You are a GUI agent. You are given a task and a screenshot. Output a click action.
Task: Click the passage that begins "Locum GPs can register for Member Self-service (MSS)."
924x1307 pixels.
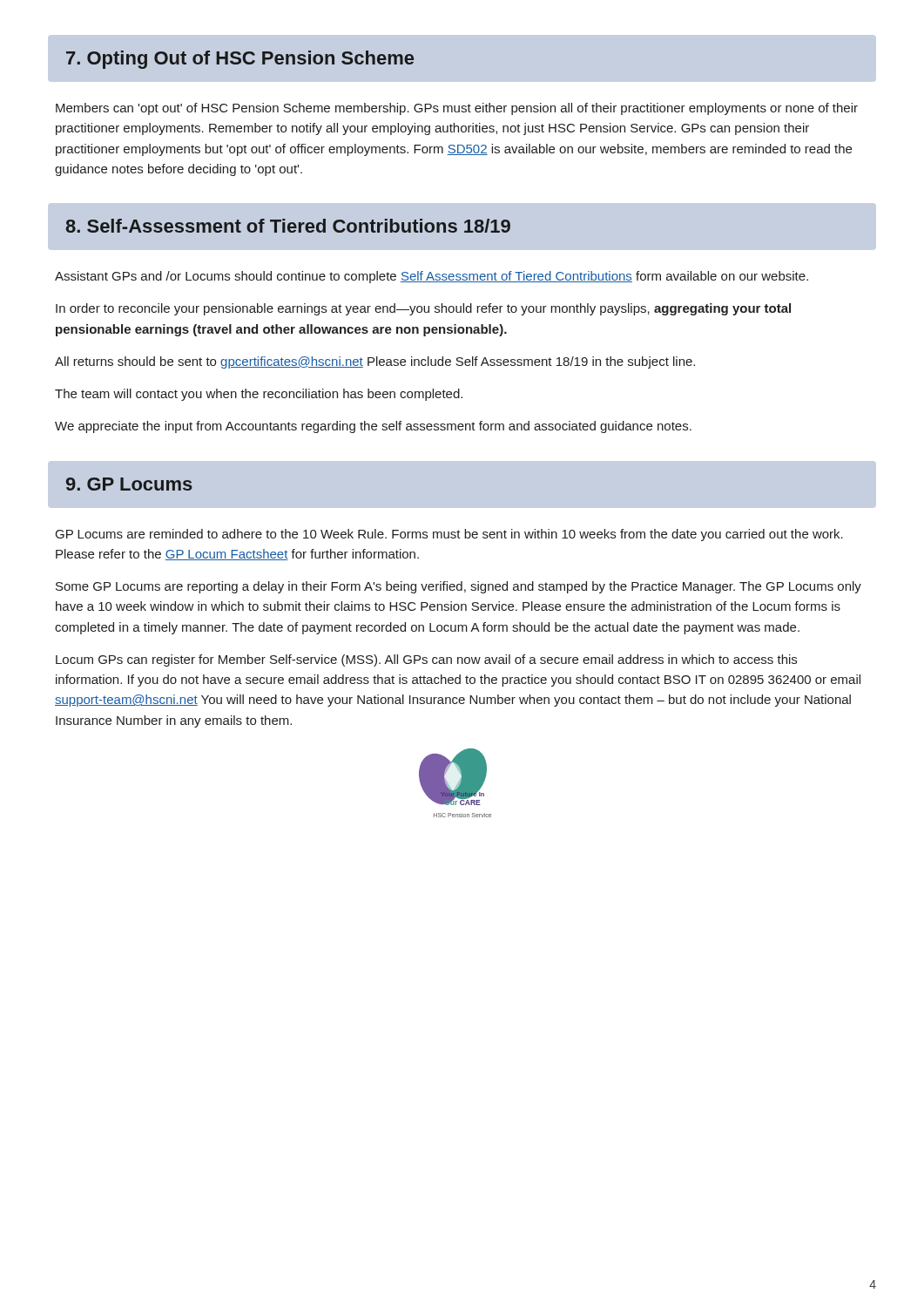(462, 689)
